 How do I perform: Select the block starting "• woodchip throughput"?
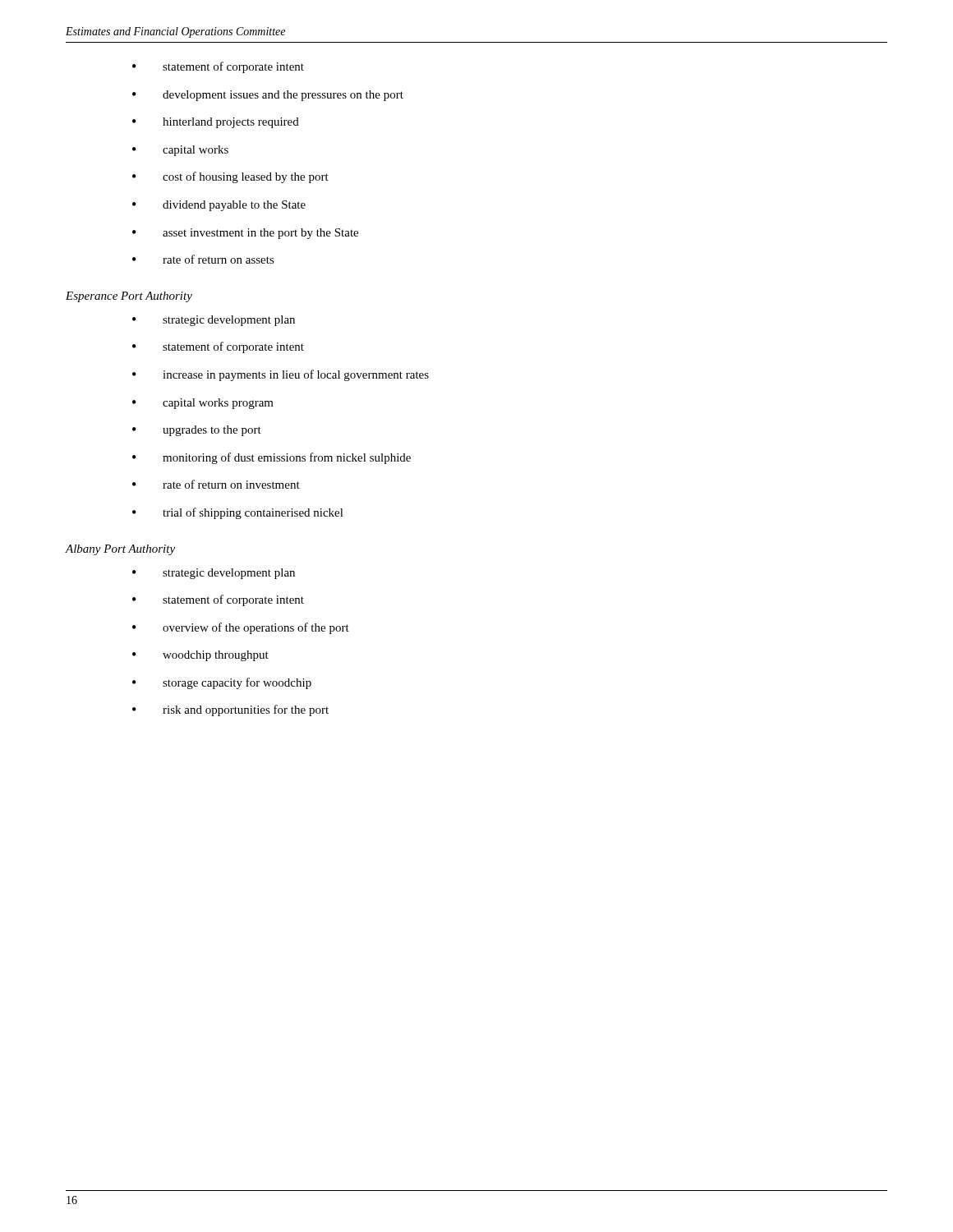(200, 656)
